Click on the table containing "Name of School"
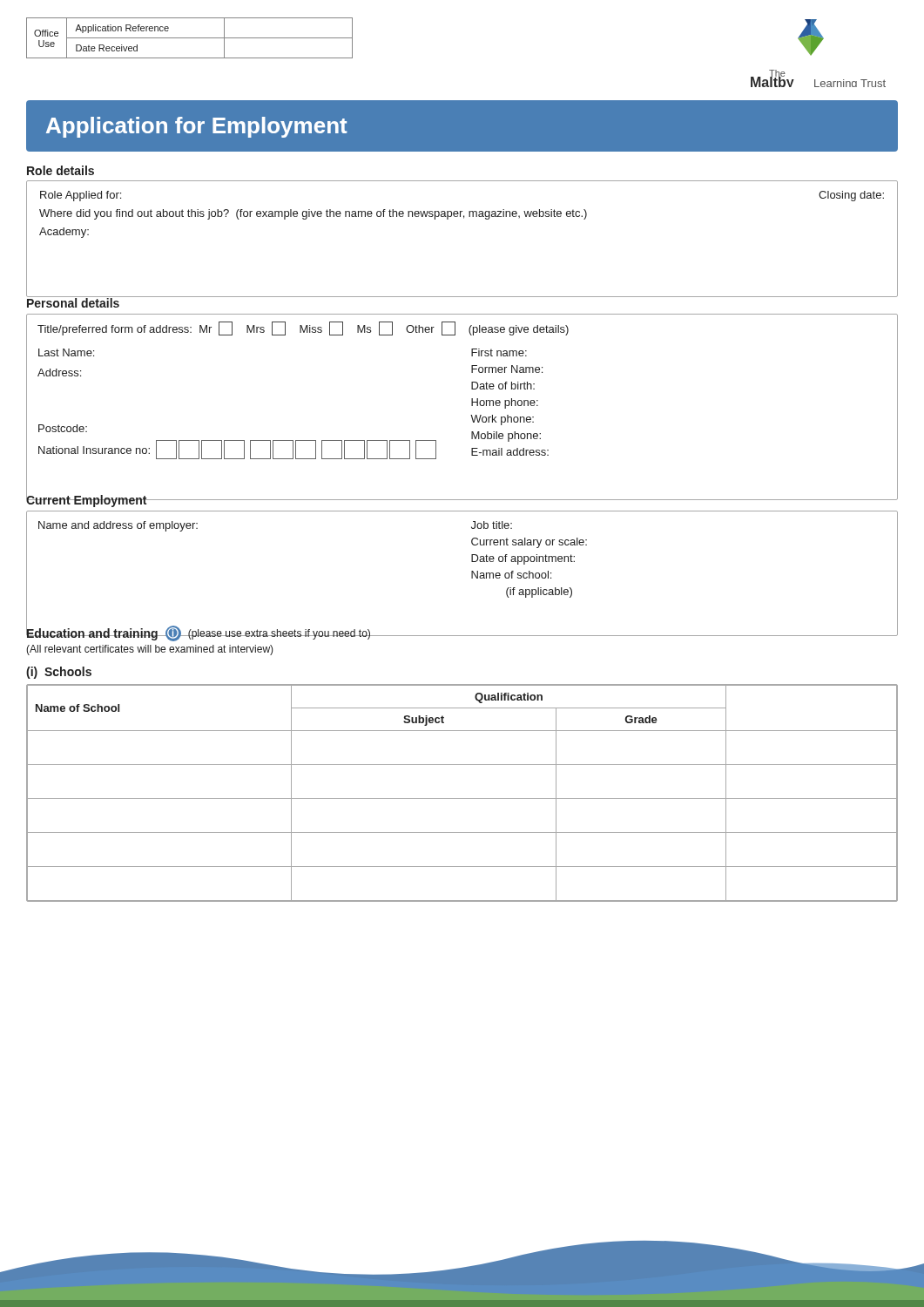This screenshot has height=1307, width=924. [x=462, y=793]
